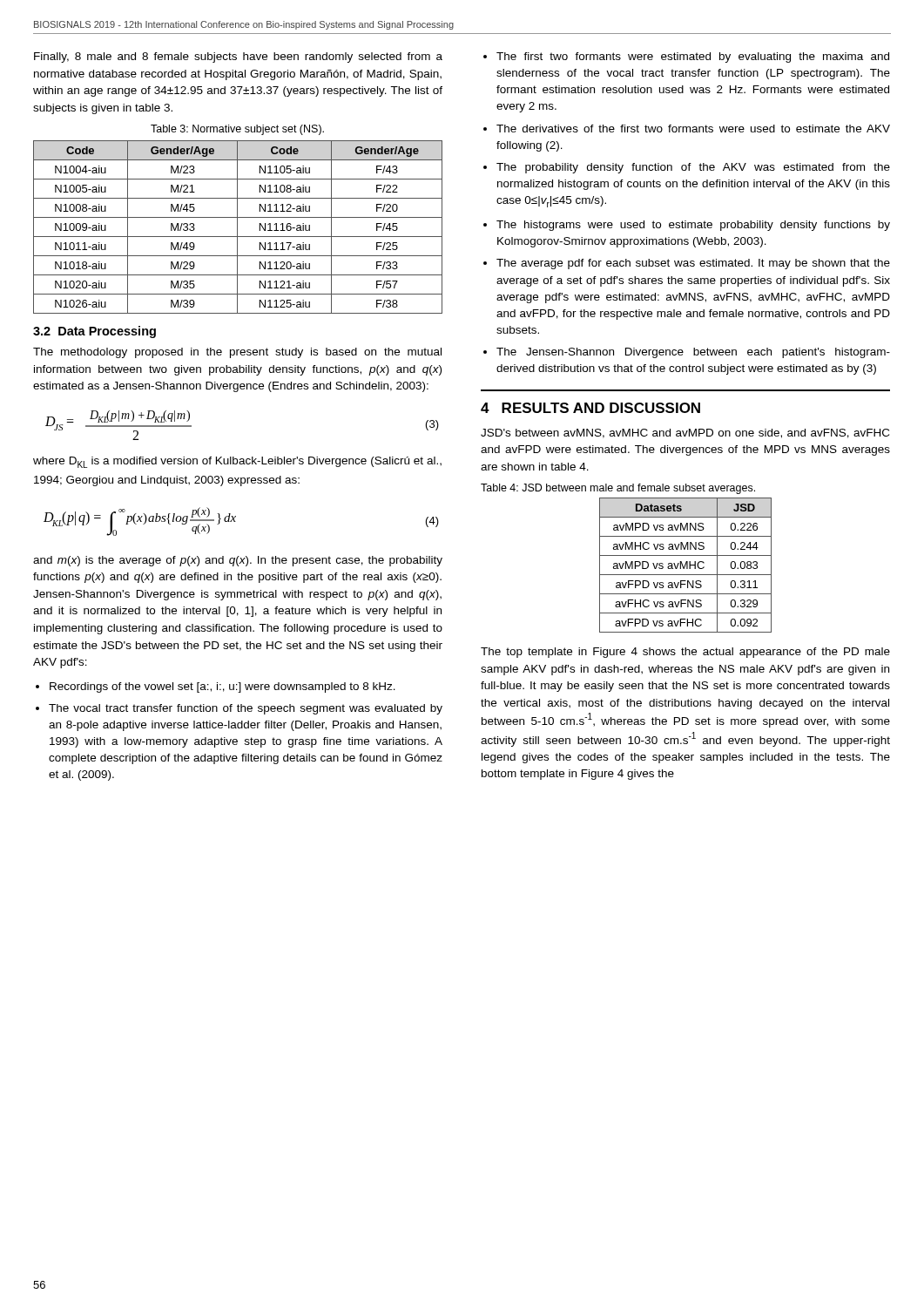Find the block on this page that starts "The methodology proposed in the present study is"
Screen dimensions: 1307x924
point(238,369)
